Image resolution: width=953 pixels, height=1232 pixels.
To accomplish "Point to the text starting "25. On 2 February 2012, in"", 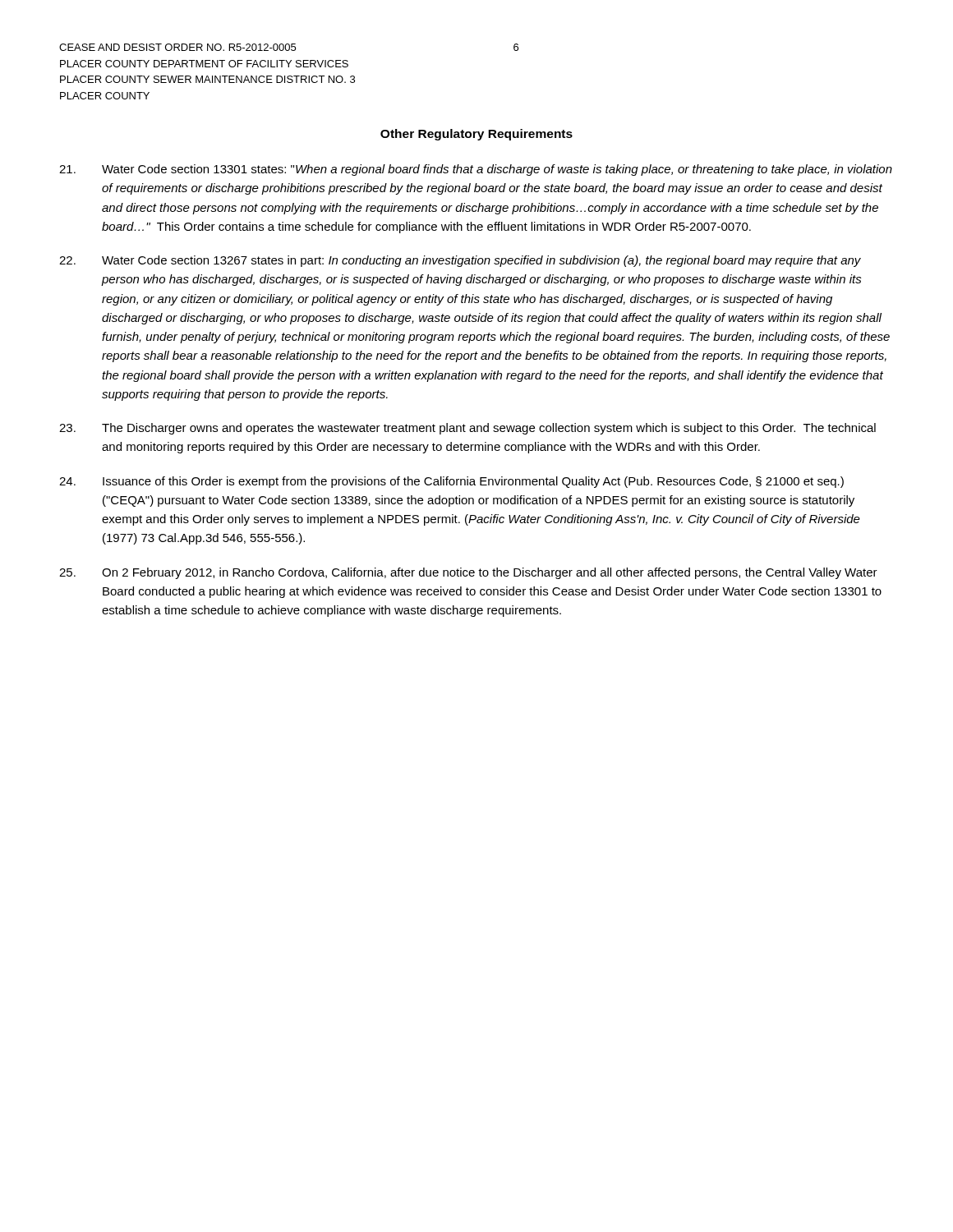I will 476,591.
